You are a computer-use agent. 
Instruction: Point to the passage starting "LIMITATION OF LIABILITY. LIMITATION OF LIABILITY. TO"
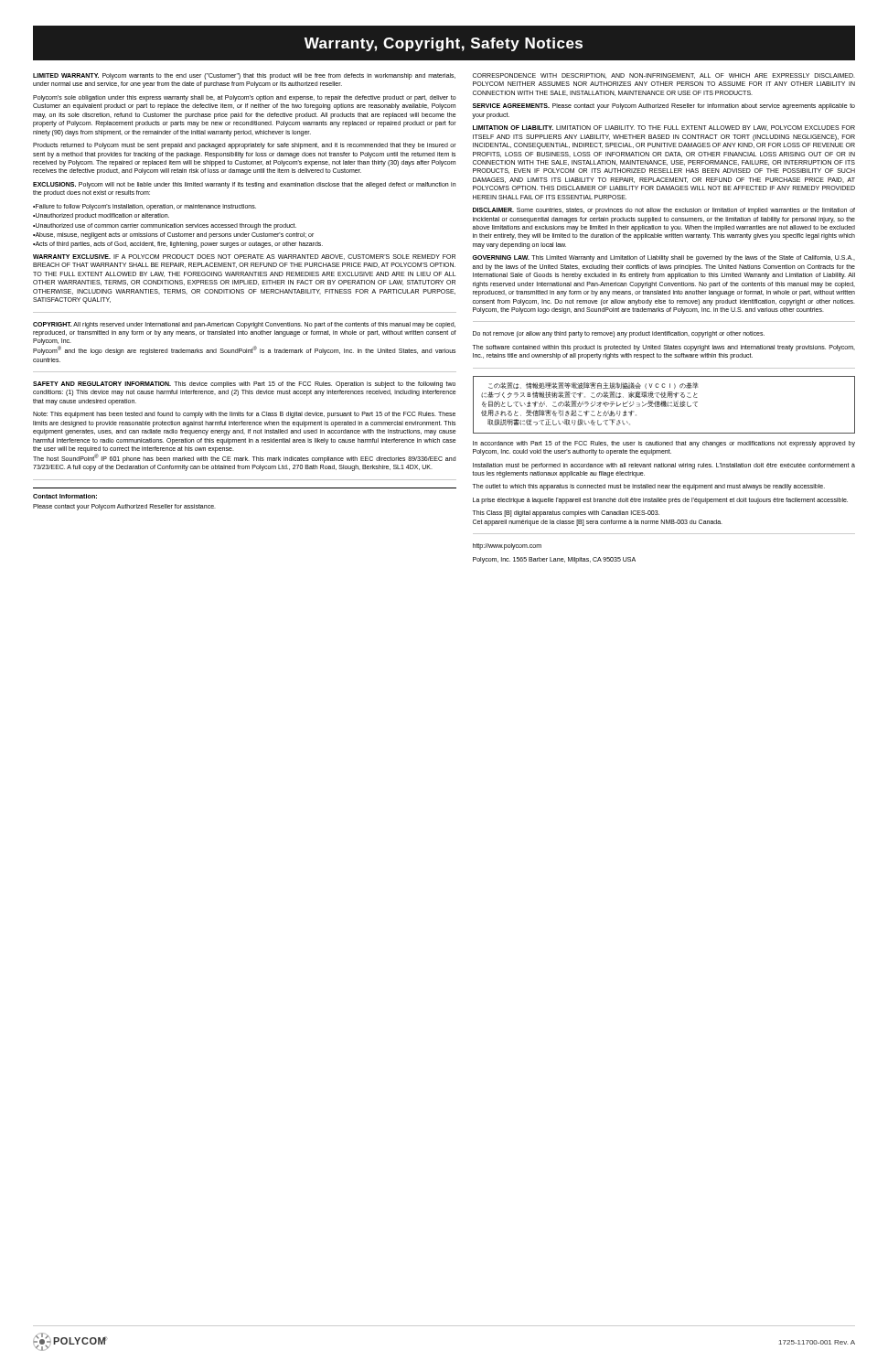click(664, 162)
